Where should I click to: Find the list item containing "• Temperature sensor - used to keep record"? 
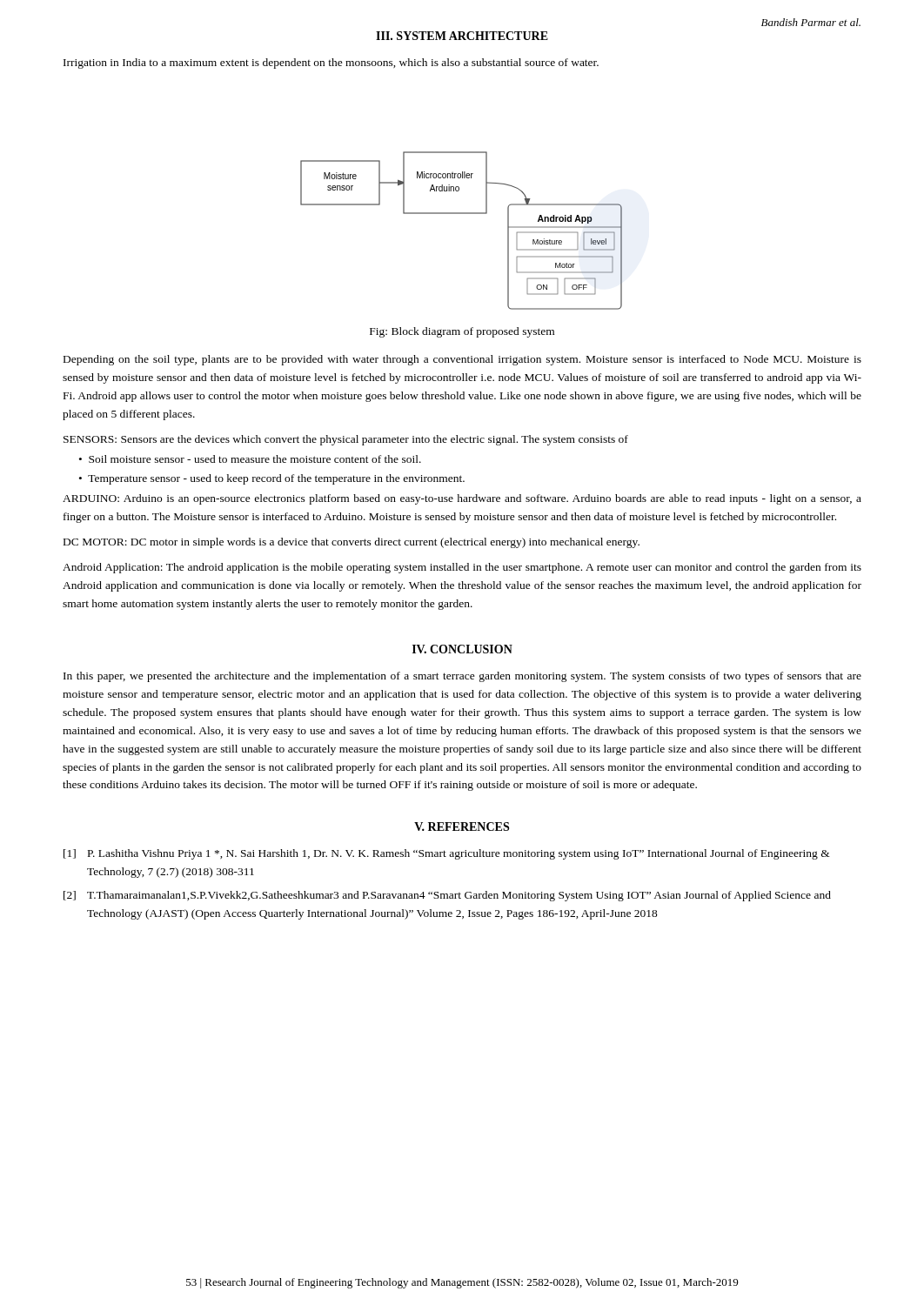(x=272, y=478)
